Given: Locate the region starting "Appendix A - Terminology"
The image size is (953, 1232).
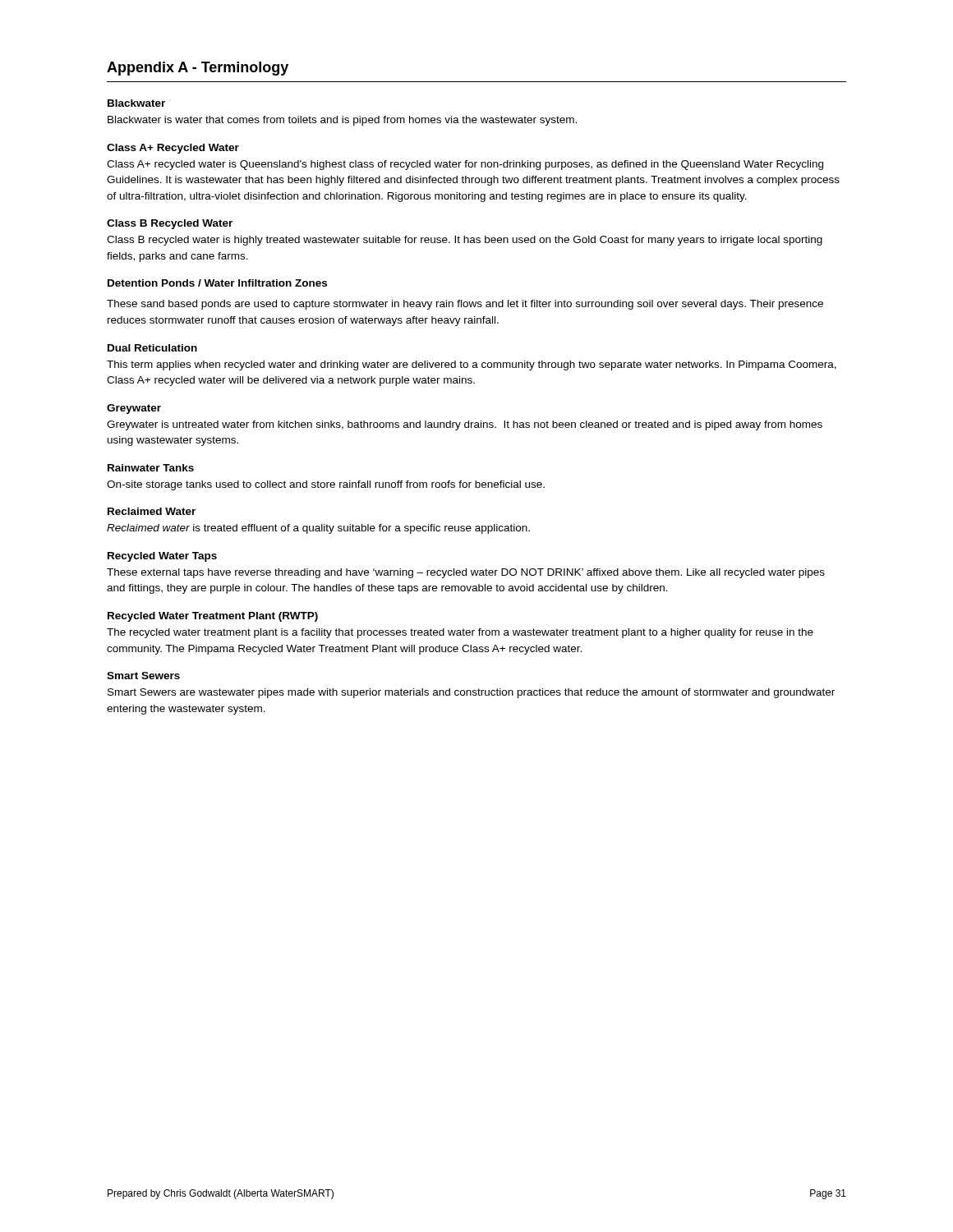Looking at the screenshot, I should [476, 71].
